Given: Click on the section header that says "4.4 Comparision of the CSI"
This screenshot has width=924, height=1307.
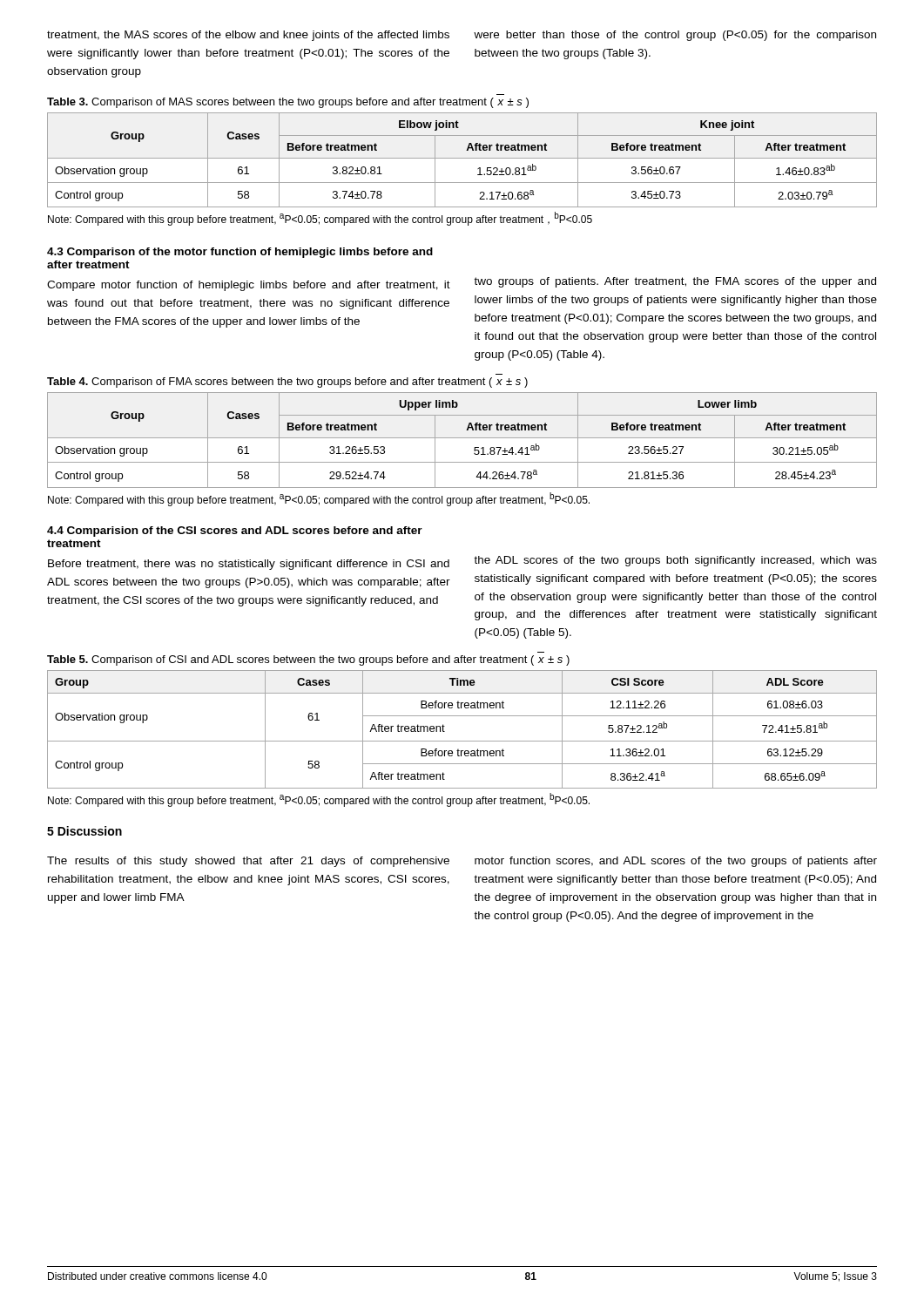Looking at the screenshot, I should click(235, 537).
